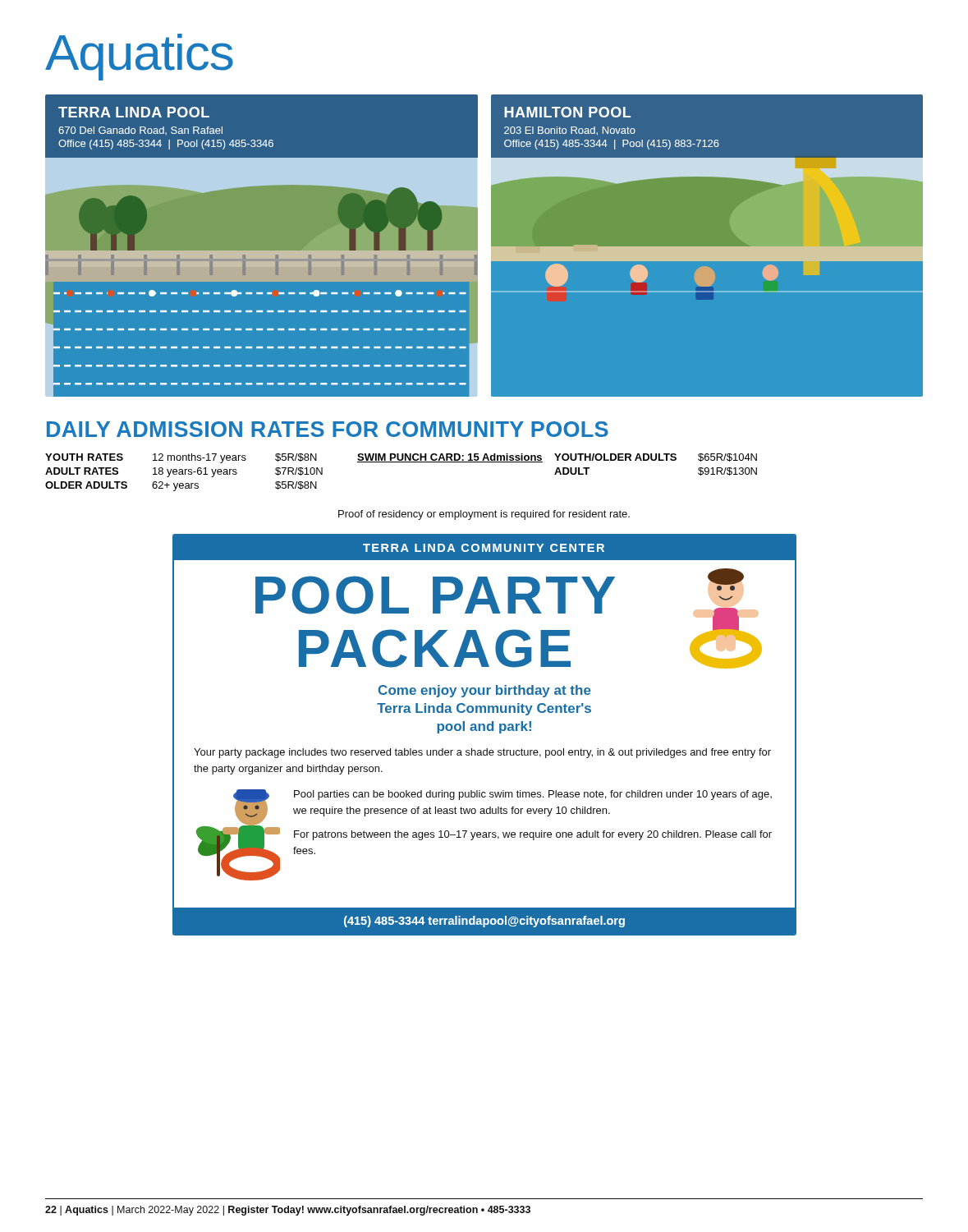Select the table that reads "OLDER ADULTS"
The image size is (968, 1232).
tap(484, 471)
